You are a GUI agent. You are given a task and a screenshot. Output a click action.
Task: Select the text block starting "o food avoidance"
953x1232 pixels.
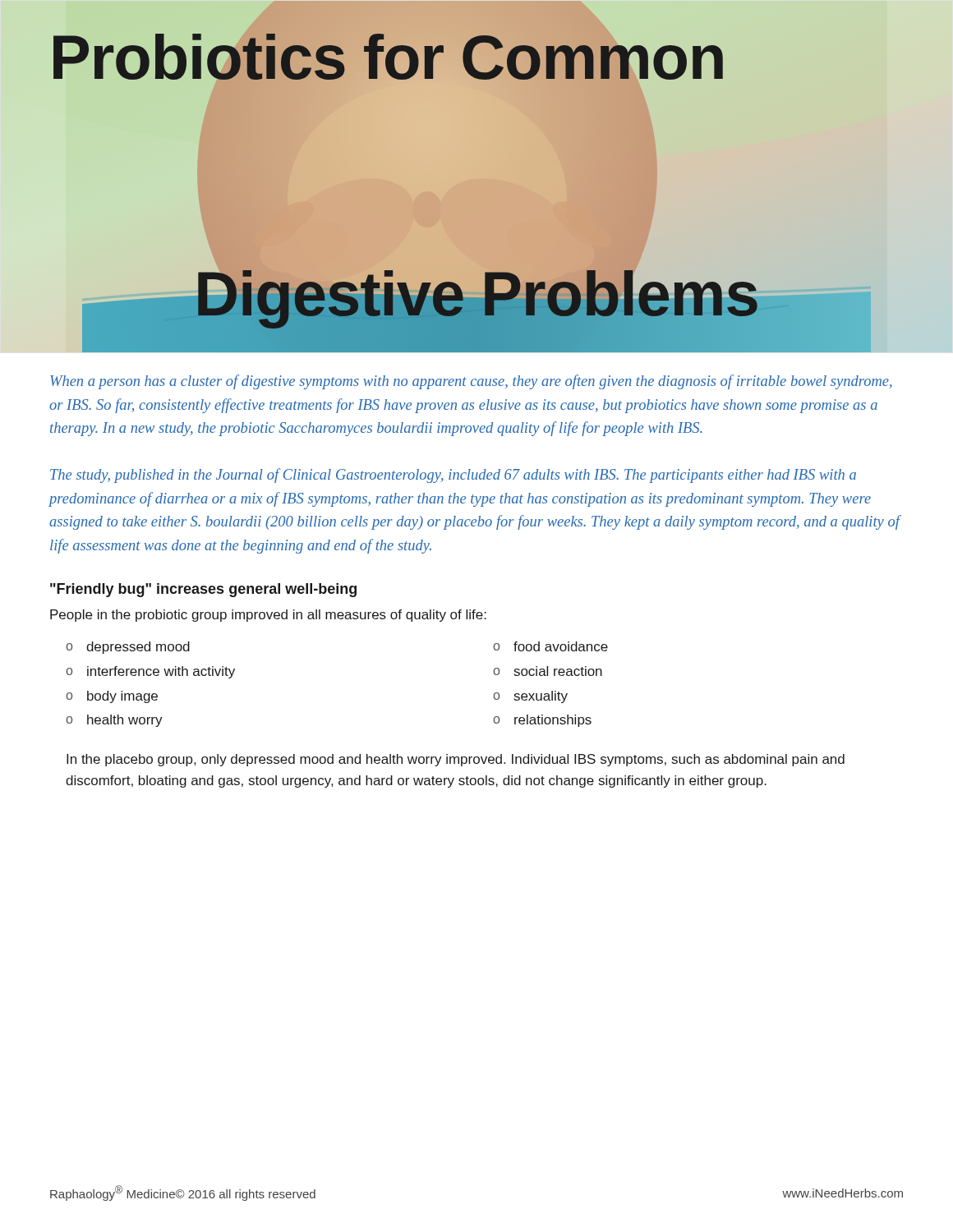tap(551, 647)
